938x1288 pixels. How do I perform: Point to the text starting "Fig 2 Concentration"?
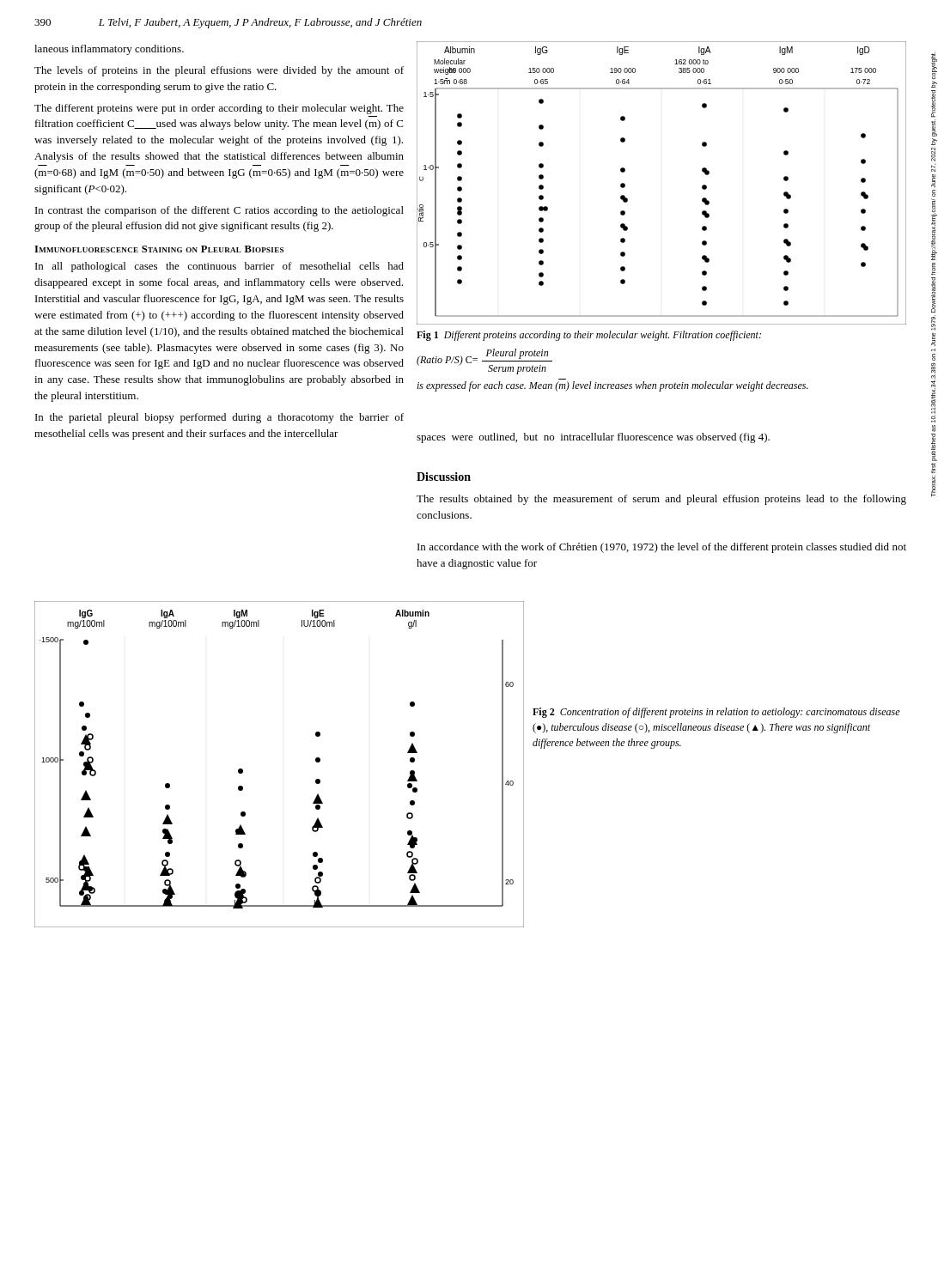[x=716, y=727]
